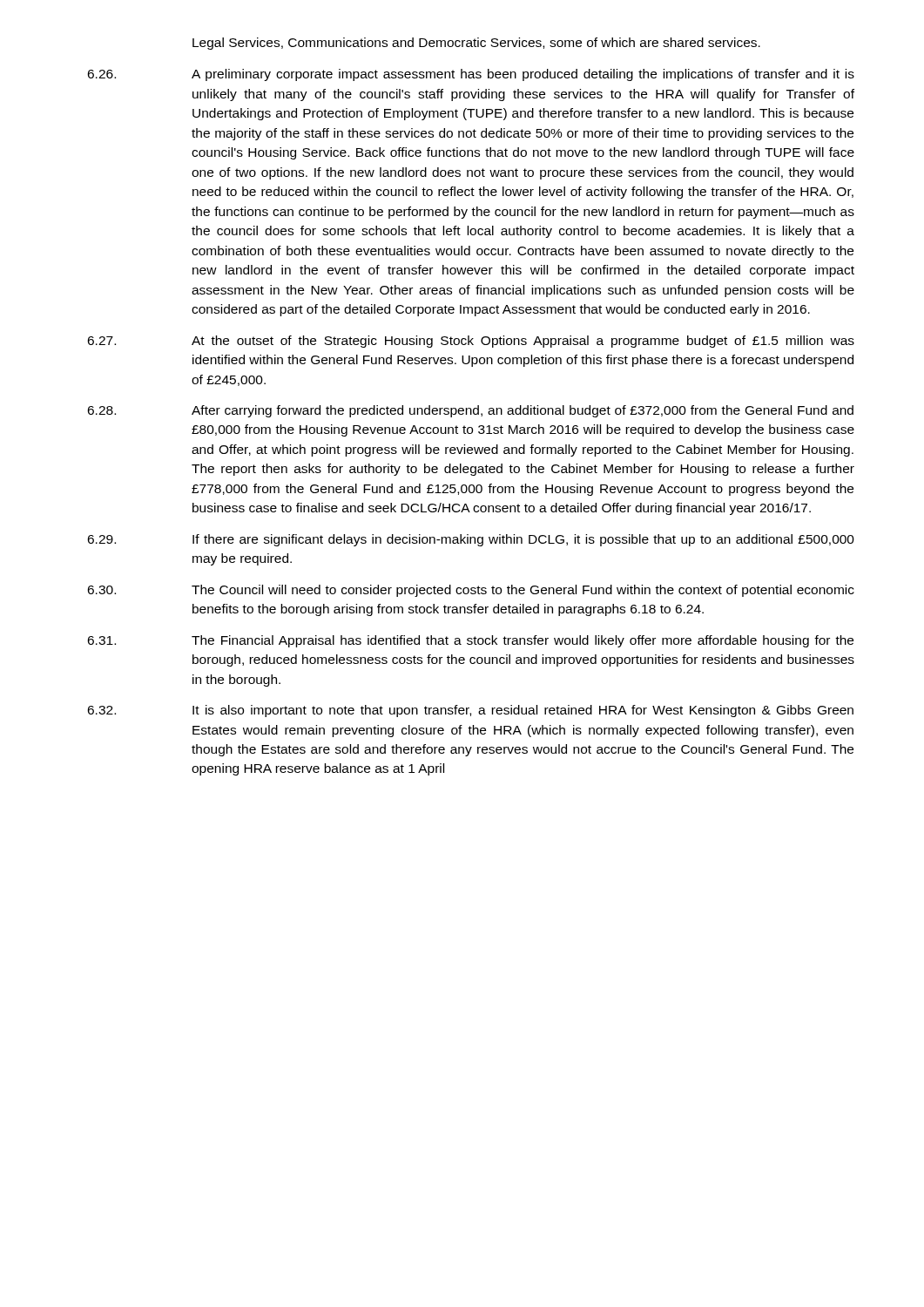Locate the block of text that opens with "6.28. After carrying forward the predicted underspend,"
The image size is (924, 1307).
471,459
